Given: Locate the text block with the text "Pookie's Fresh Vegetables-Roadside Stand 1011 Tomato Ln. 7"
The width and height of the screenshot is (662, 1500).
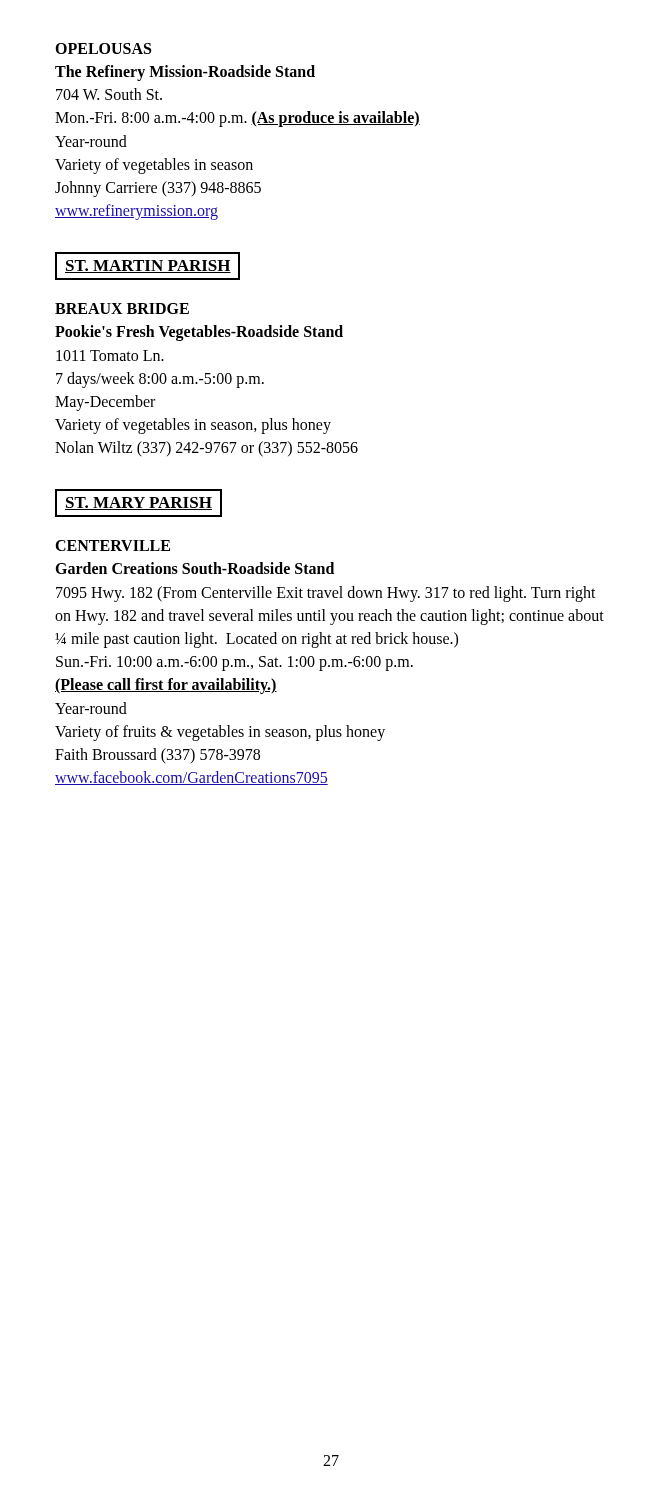Looking at the screenshot, I should point(199,333).
